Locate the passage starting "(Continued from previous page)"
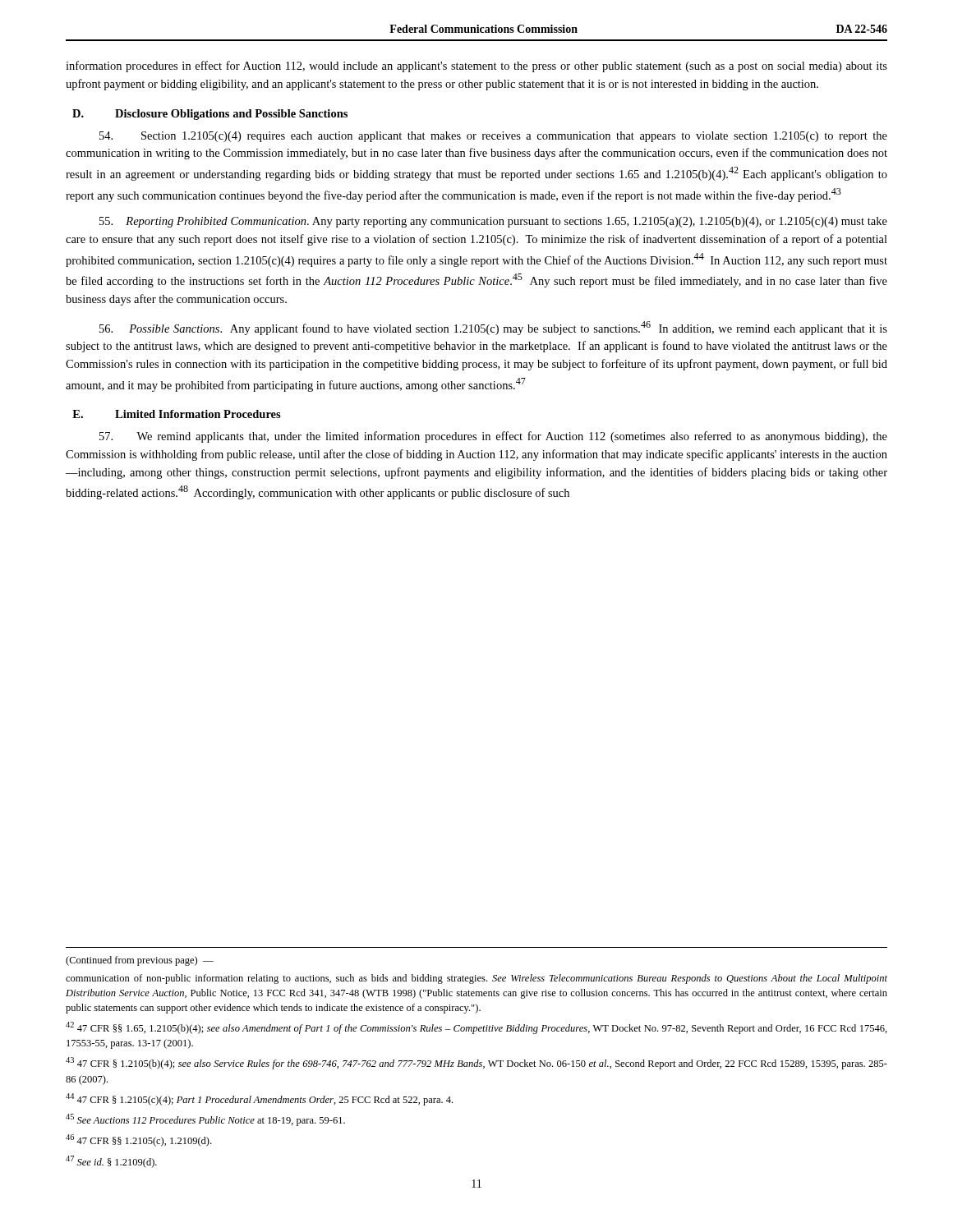This screenshot has height=1232, width=953. (140, 961)
